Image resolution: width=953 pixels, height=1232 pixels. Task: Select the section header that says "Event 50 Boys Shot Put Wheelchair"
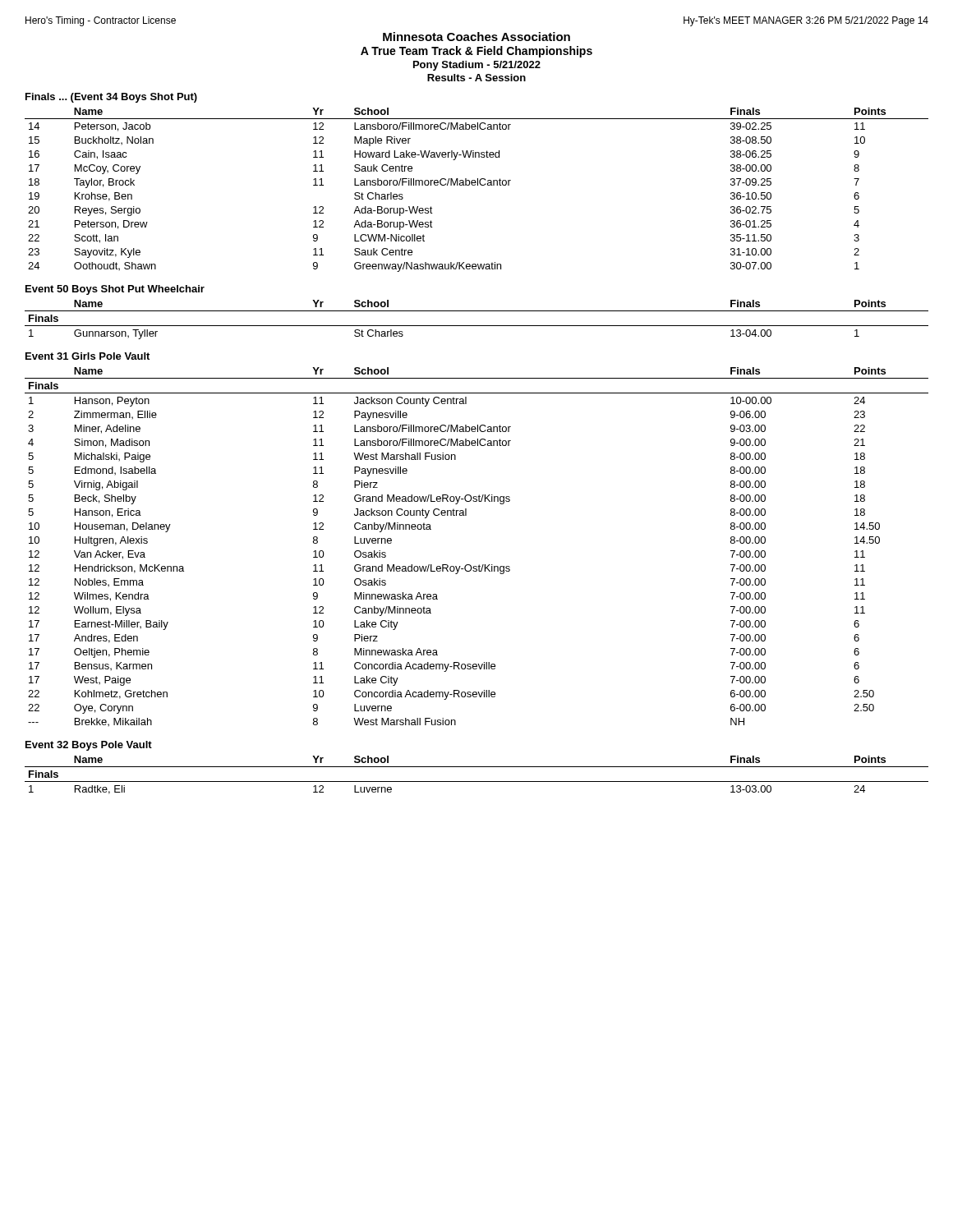[x=115, y=289]
